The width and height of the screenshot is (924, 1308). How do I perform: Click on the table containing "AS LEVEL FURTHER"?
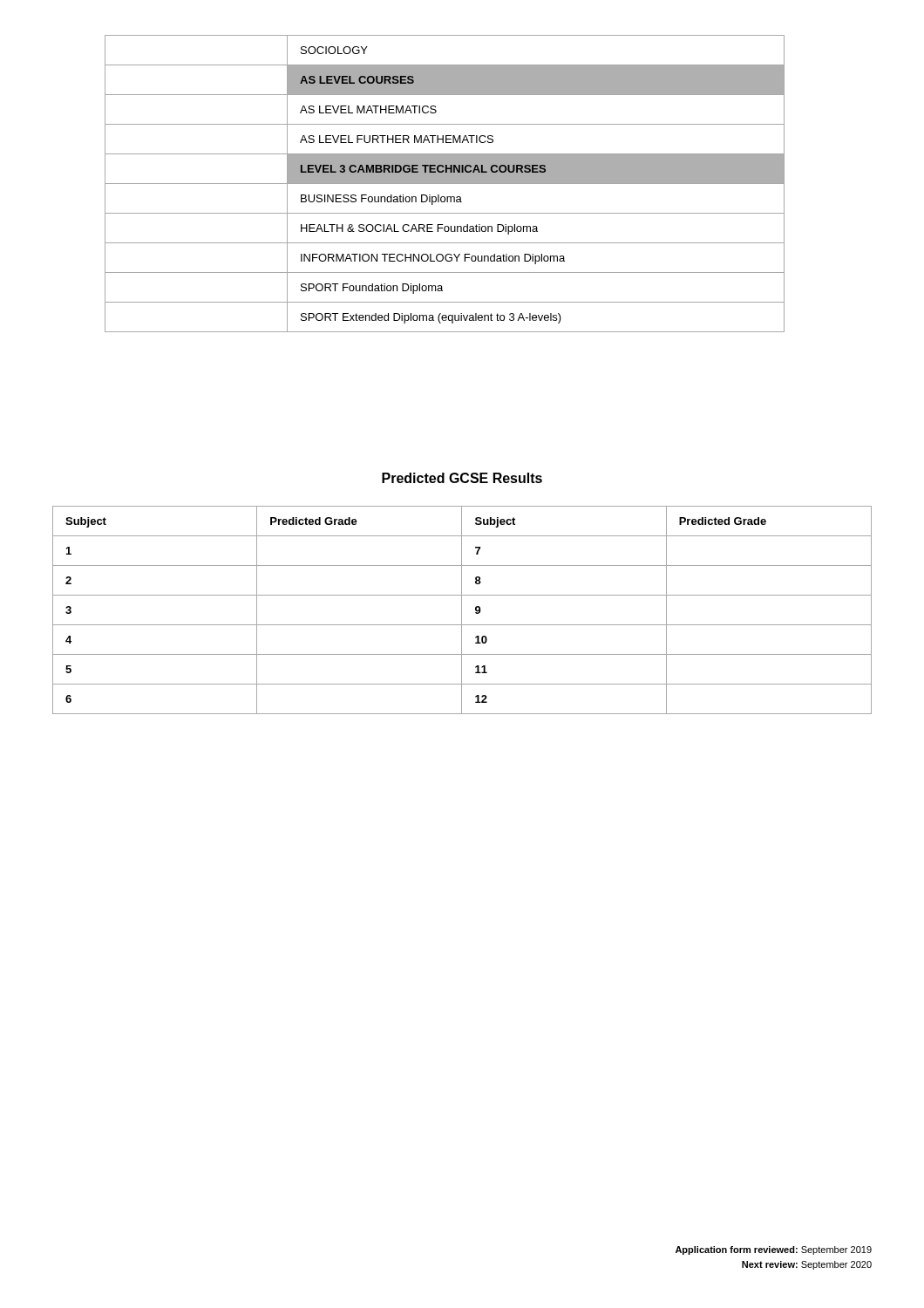(x=445, y=184)
